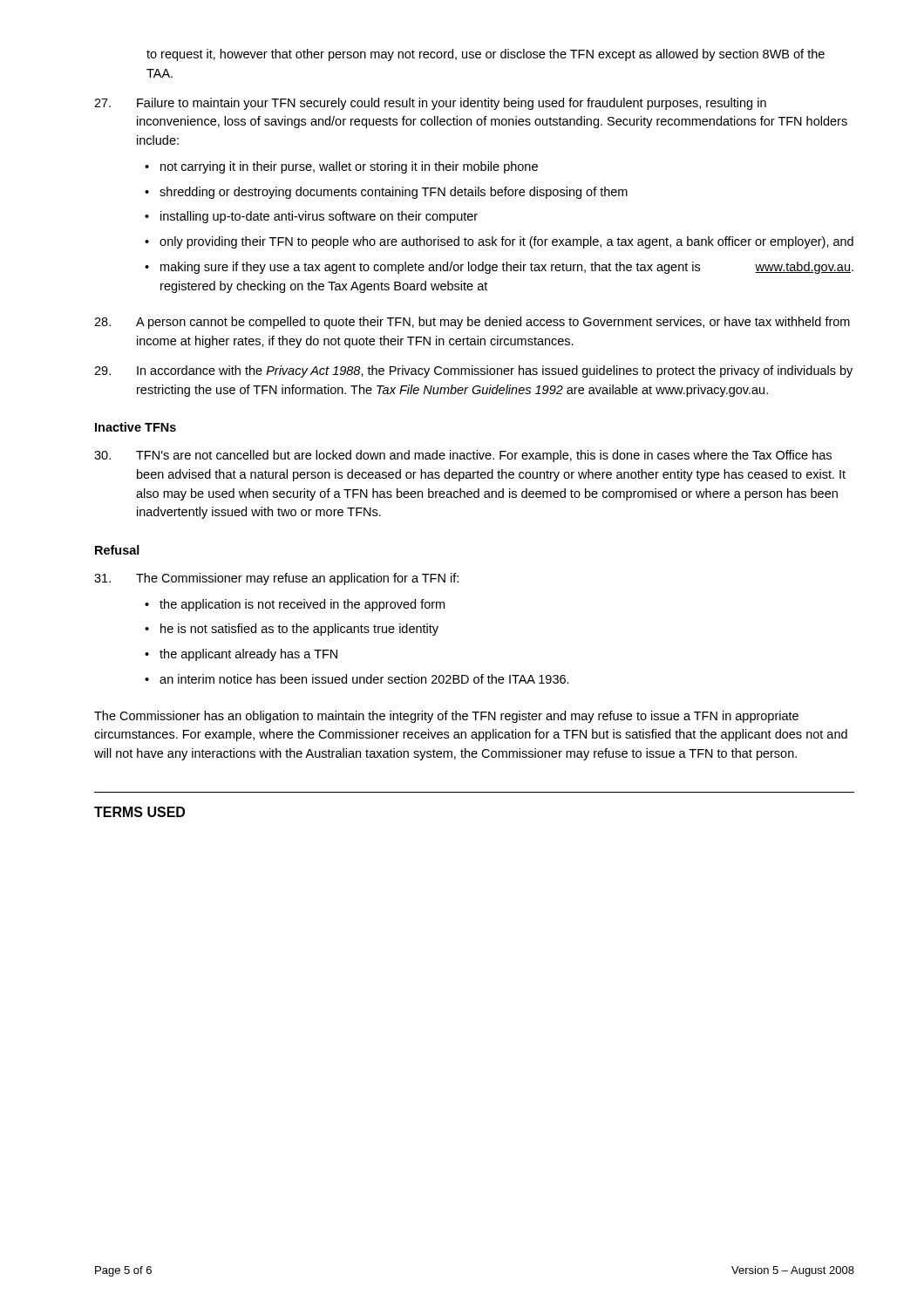Point to the block beginning "only providing their TFN to"
The width and height of the screenshot is (924, 1308).
pyautogui.click(x=507, y=242)
